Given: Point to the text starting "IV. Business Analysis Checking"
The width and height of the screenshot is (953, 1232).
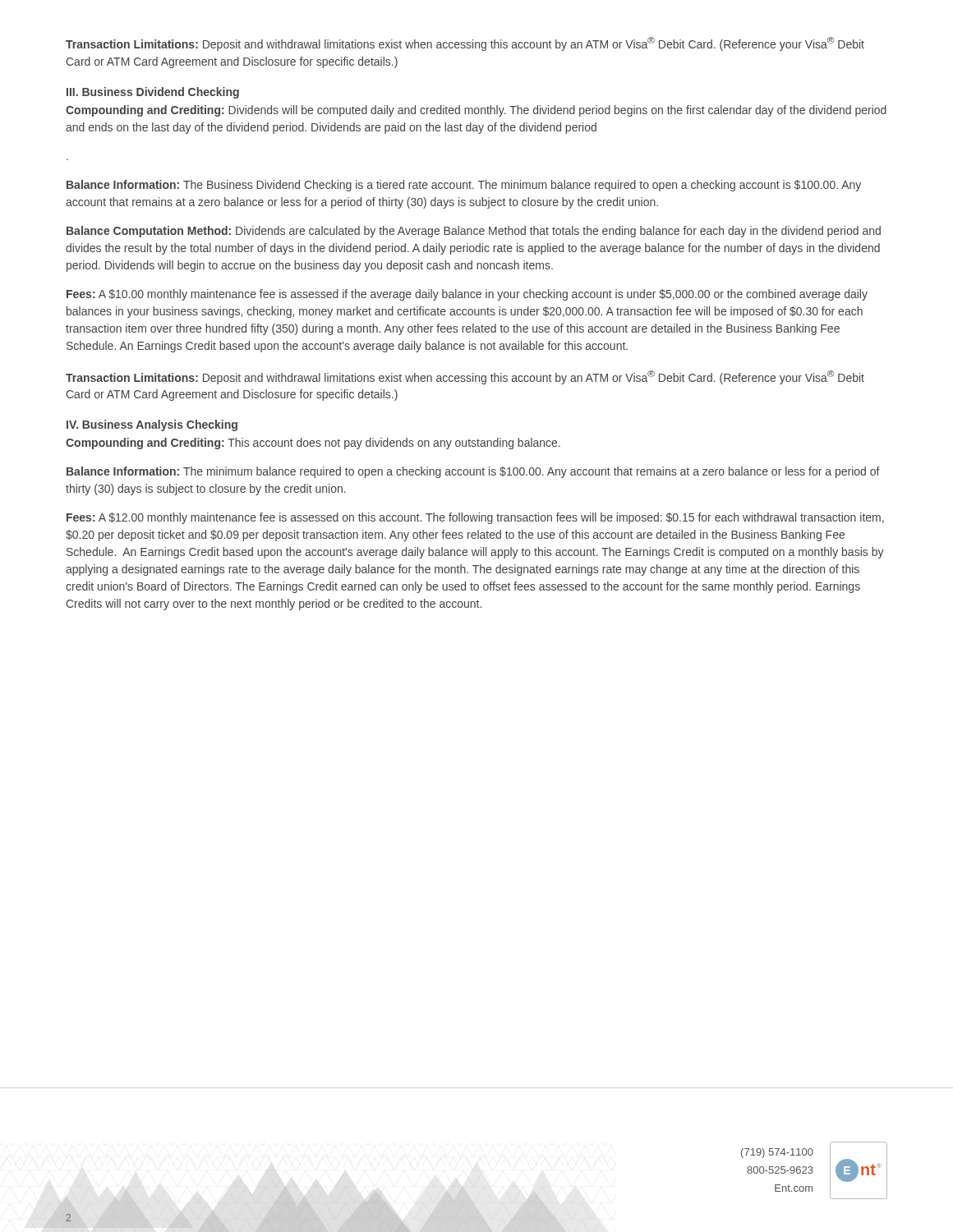Looking at the screenshot, I should click(x=152, y=425).
